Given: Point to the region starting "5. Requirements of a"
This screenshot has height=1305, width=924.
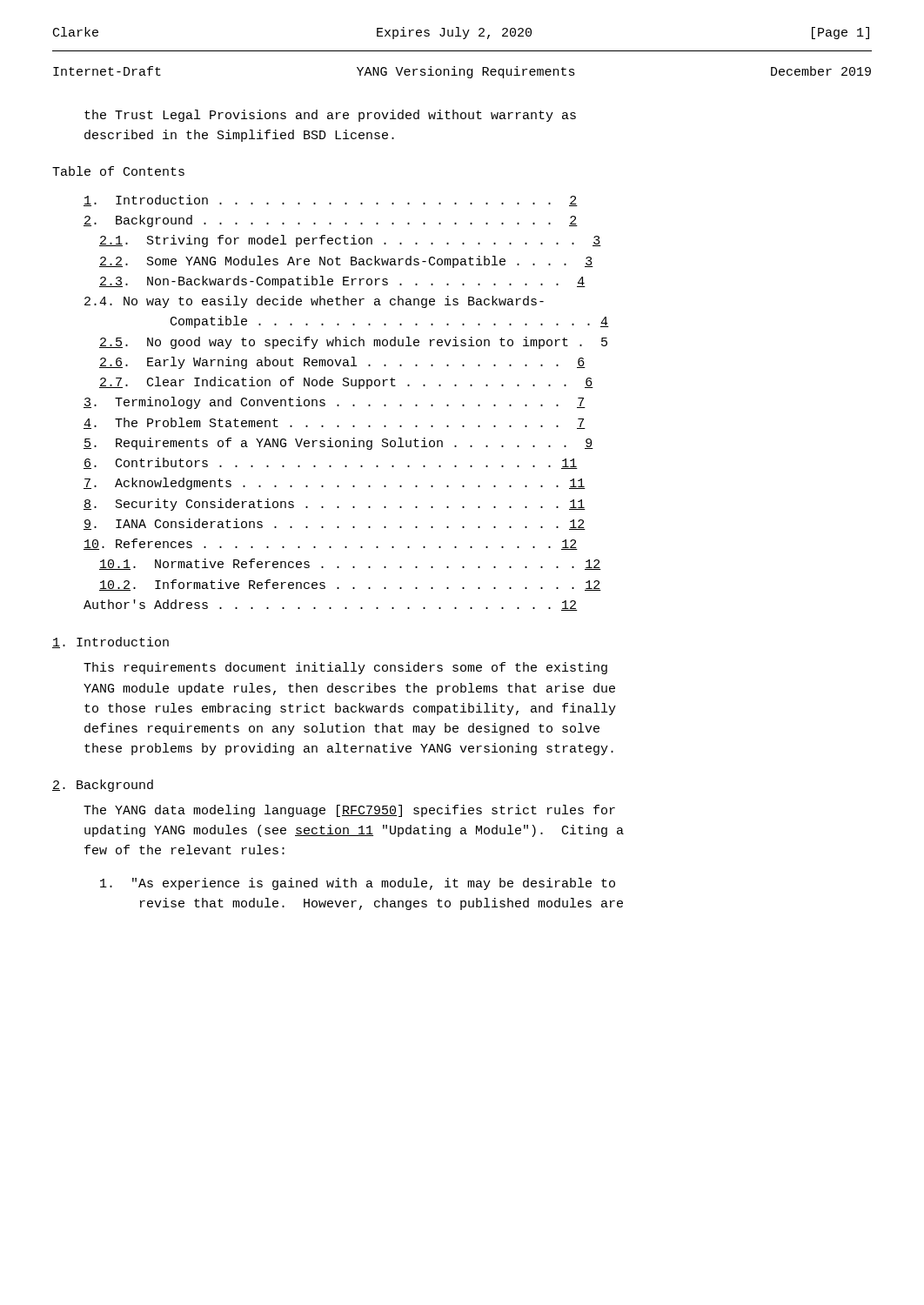Looking at the screenshot, I should coord(330,444).
